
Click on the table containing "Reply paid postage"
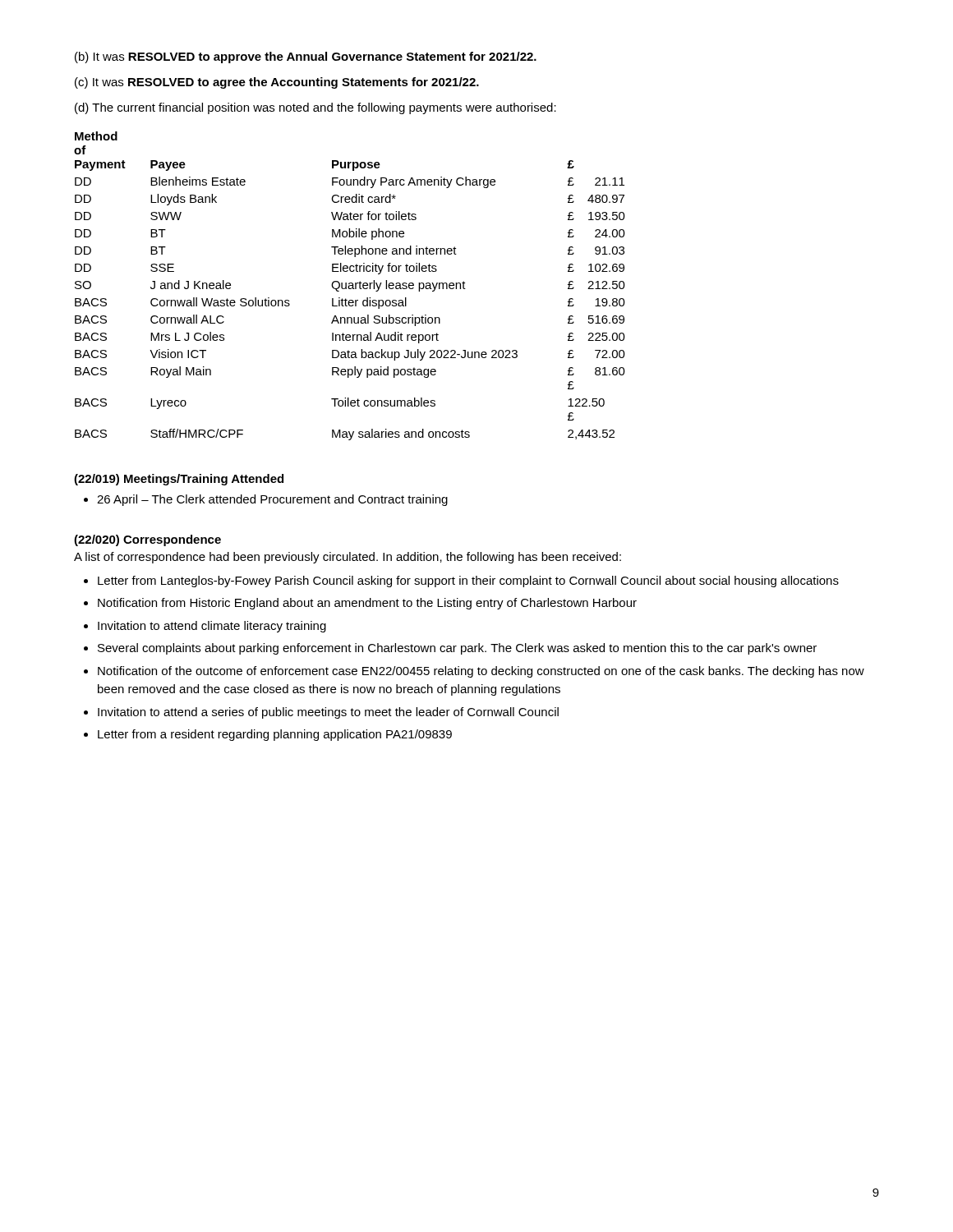tap(476, 285)
